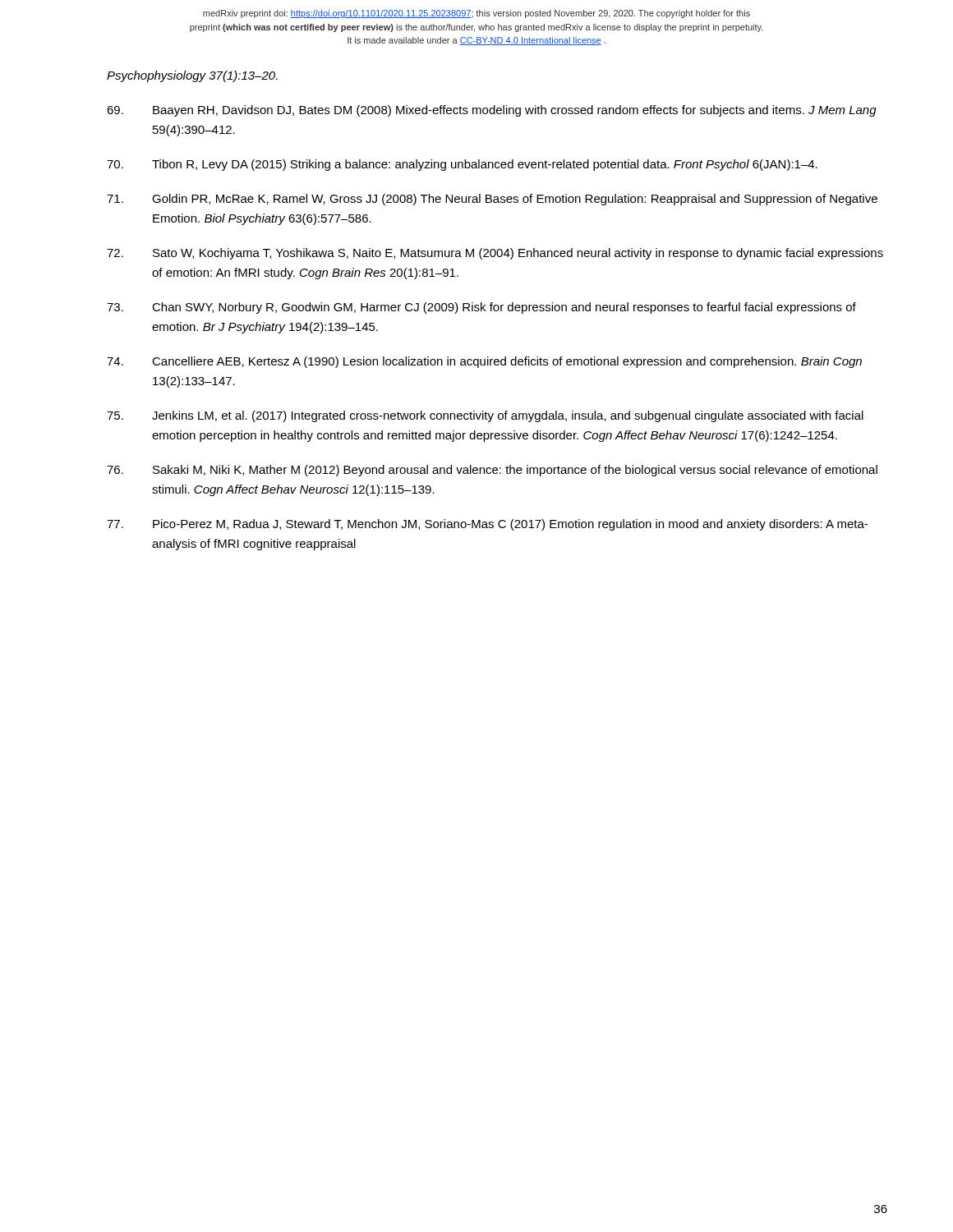Viewport: 953px width, 1232px height.
Task: Click on the list item with the text "69. Baayen RH, Davidson DJ, Bates DM (2008)"
Action: click(497, 120)
